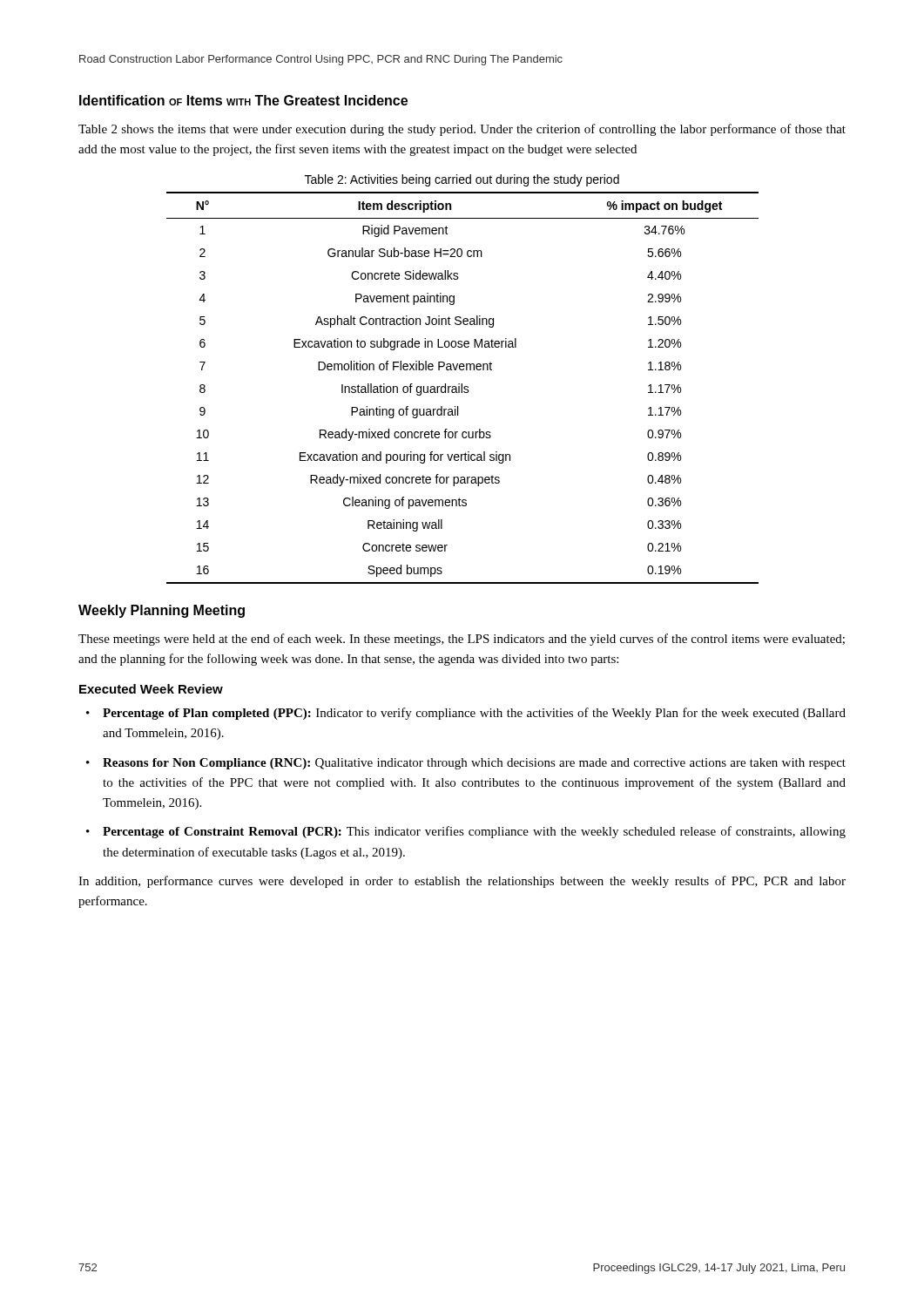Locate the section header that reads "Identification of Items with The"
The height and width of the screenshot is (1307, 924).
click(243, 101)
